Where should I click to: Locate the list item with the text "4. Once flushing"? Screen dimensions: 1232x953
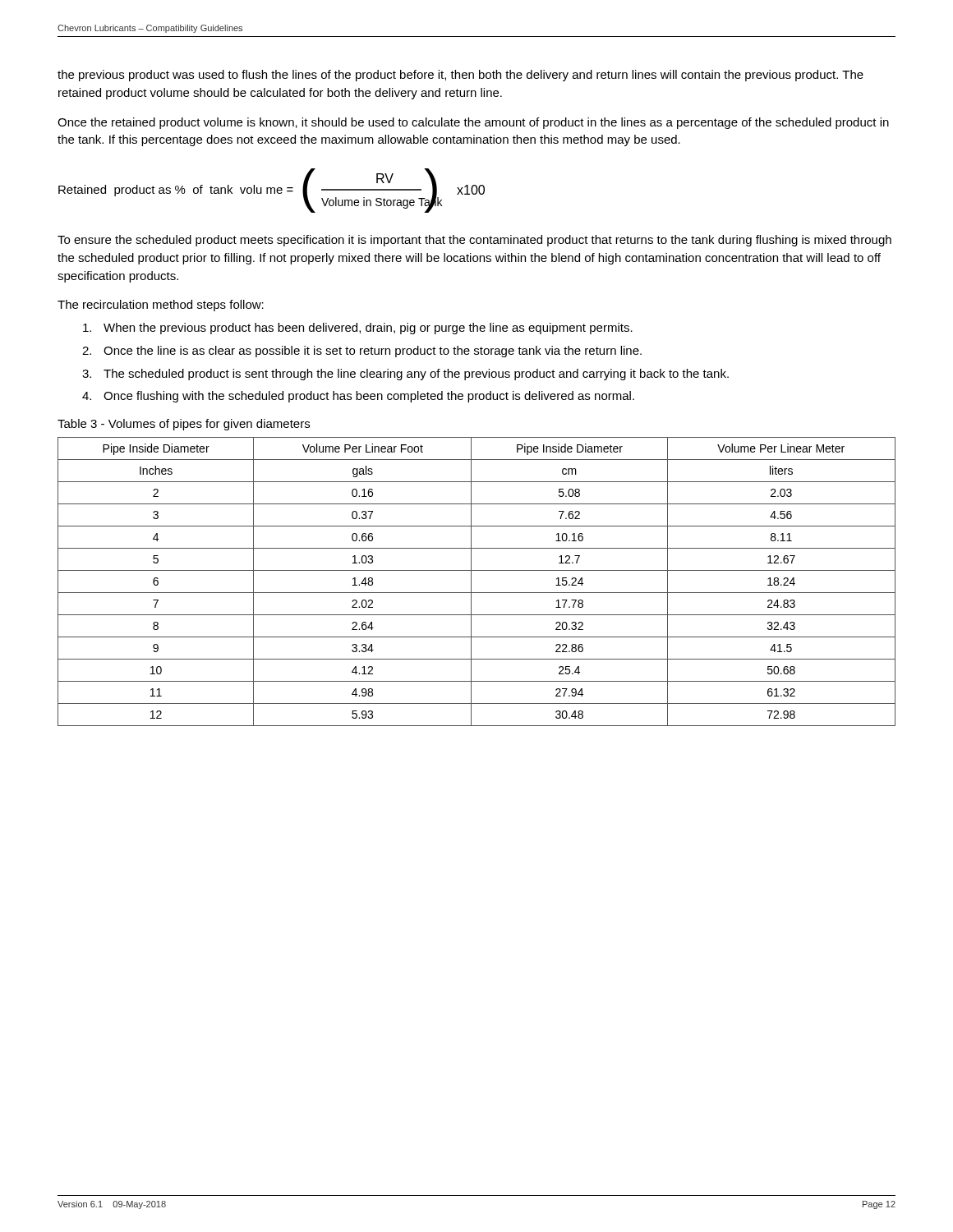point(489,396)
